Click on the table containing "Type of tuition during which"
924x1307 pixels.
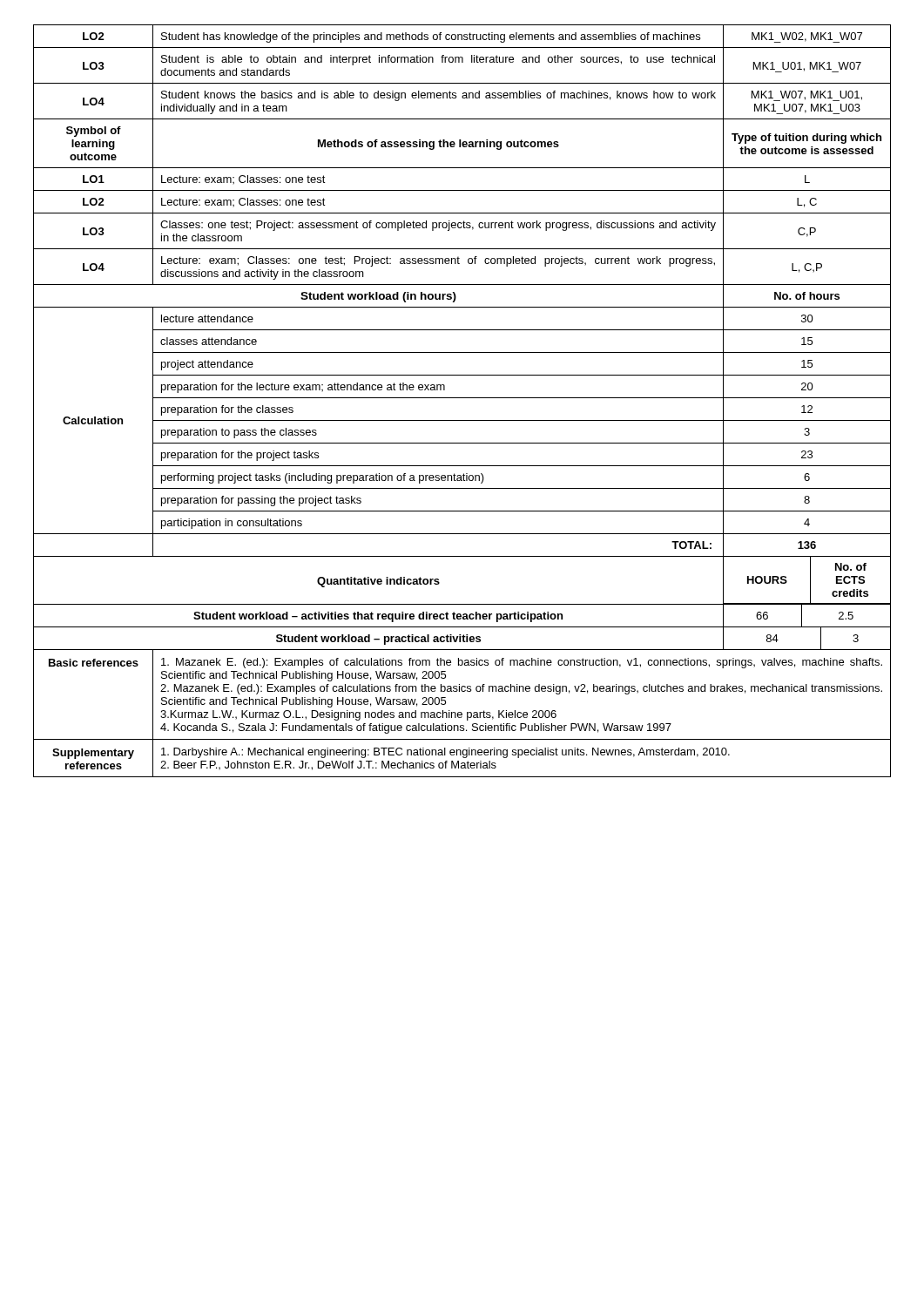(462, 401)
